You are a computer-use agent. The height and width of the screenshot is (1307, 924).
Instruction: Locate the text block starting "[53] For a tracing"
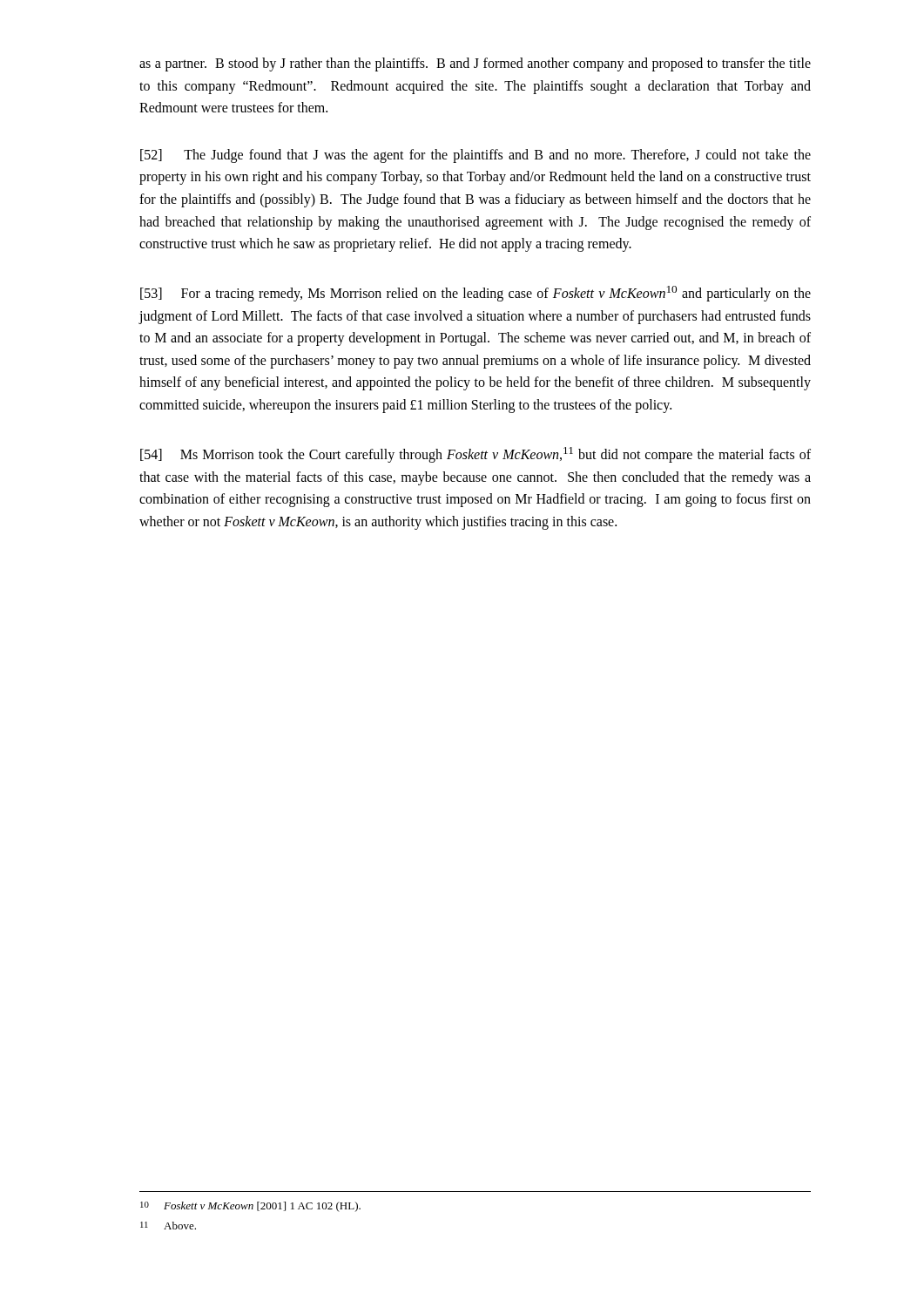pos(475,347)
